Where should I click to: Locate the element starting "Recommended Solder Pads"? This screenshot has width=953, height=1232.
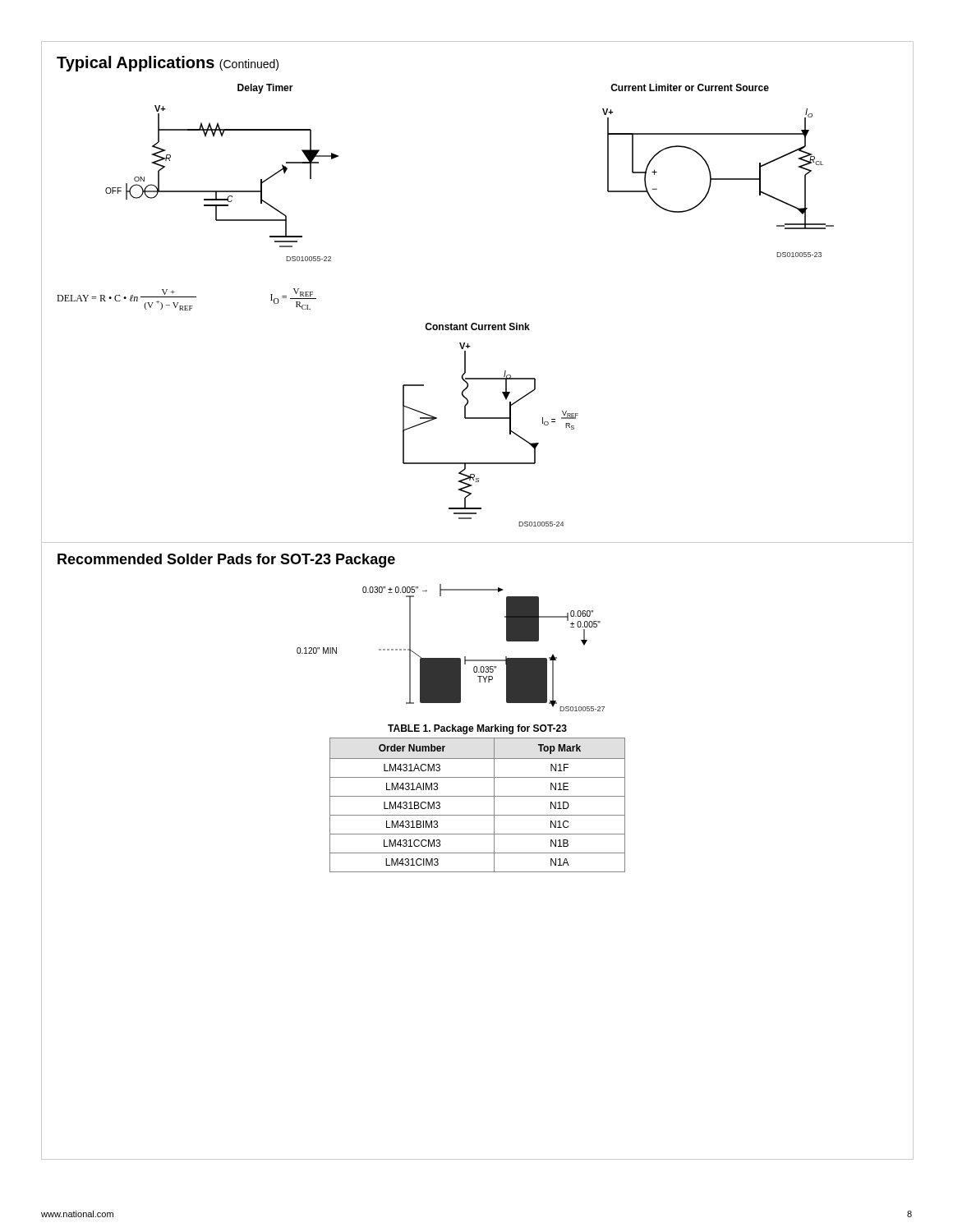coord(226,560)
